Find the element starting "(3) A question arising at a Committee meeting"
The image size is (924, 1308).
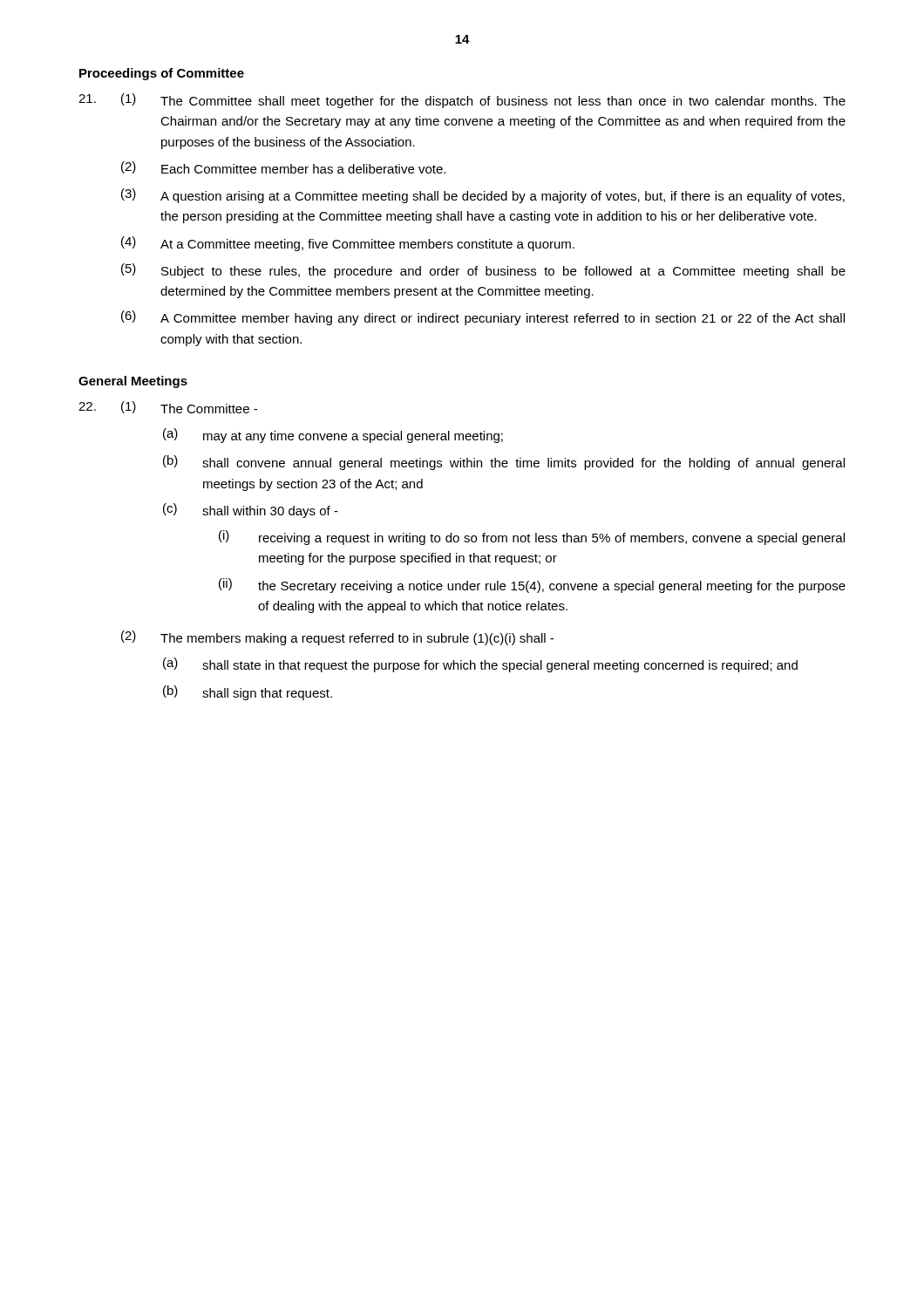pyautogui.click(x=483, y=206)
